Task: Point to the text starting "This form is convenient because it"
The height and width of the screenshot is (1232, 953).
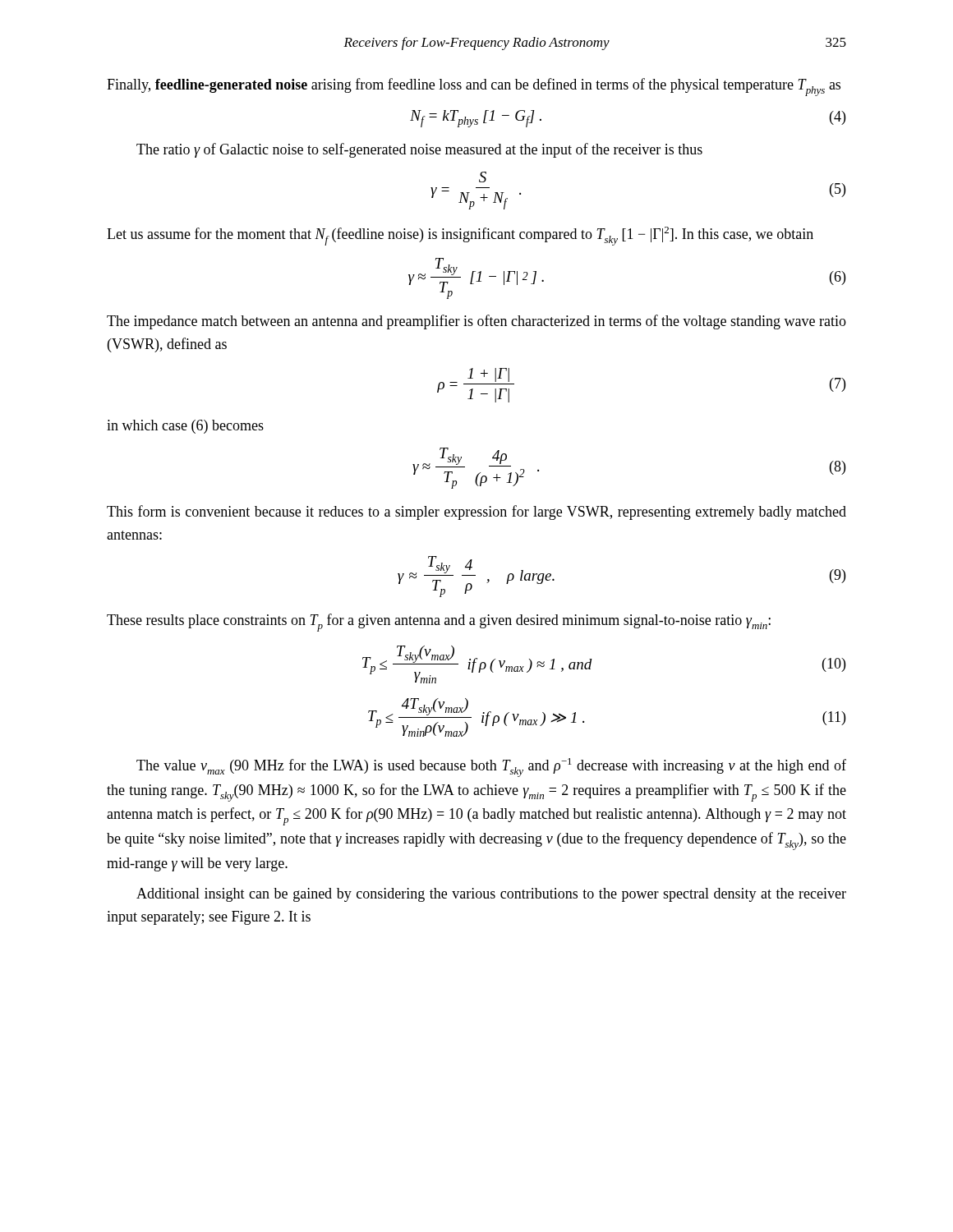Action: 476,524
